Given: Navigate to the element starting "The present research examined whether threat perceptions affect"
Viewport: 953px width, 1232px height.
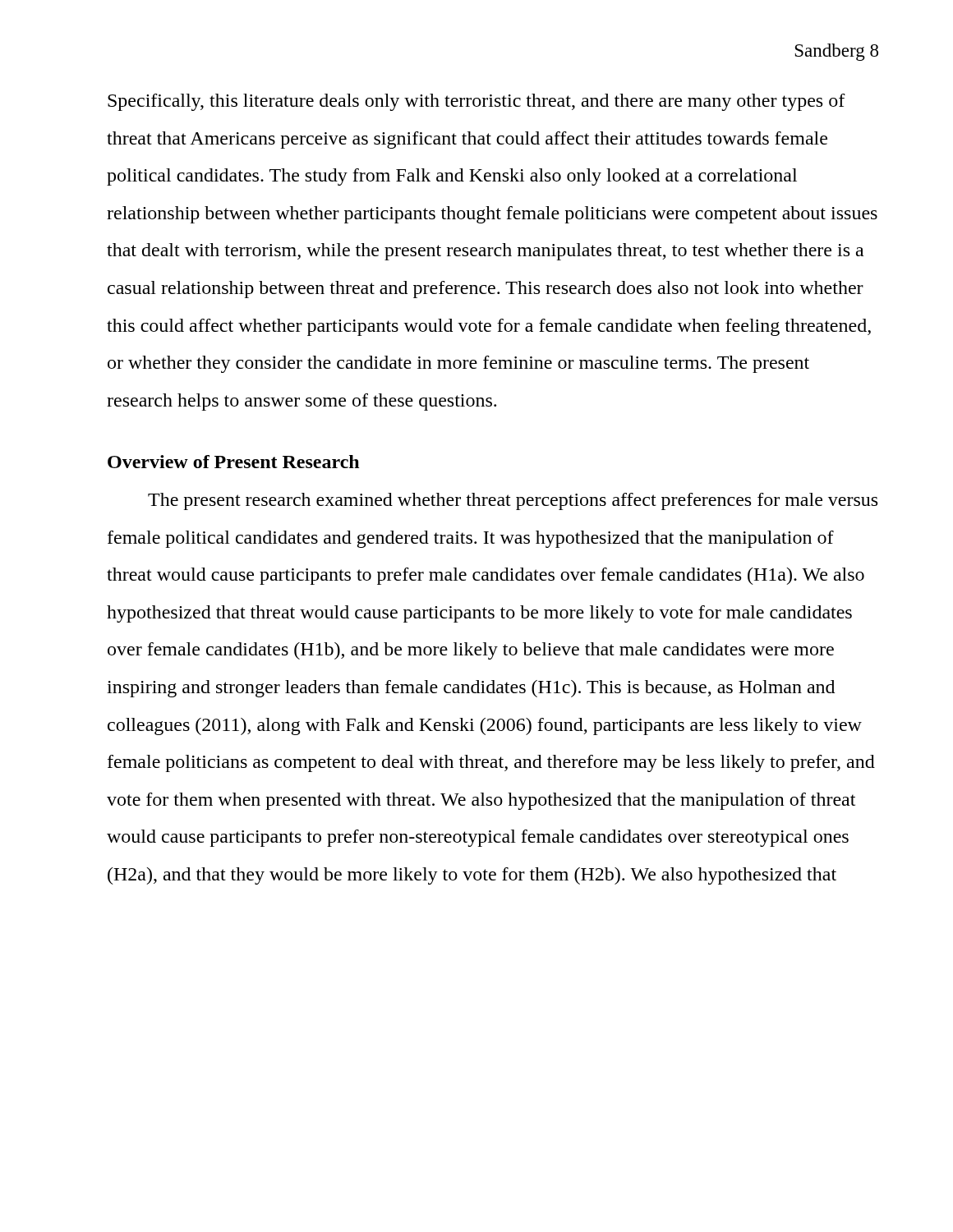Looking at the screenshot, I should [x=493, y=687].
